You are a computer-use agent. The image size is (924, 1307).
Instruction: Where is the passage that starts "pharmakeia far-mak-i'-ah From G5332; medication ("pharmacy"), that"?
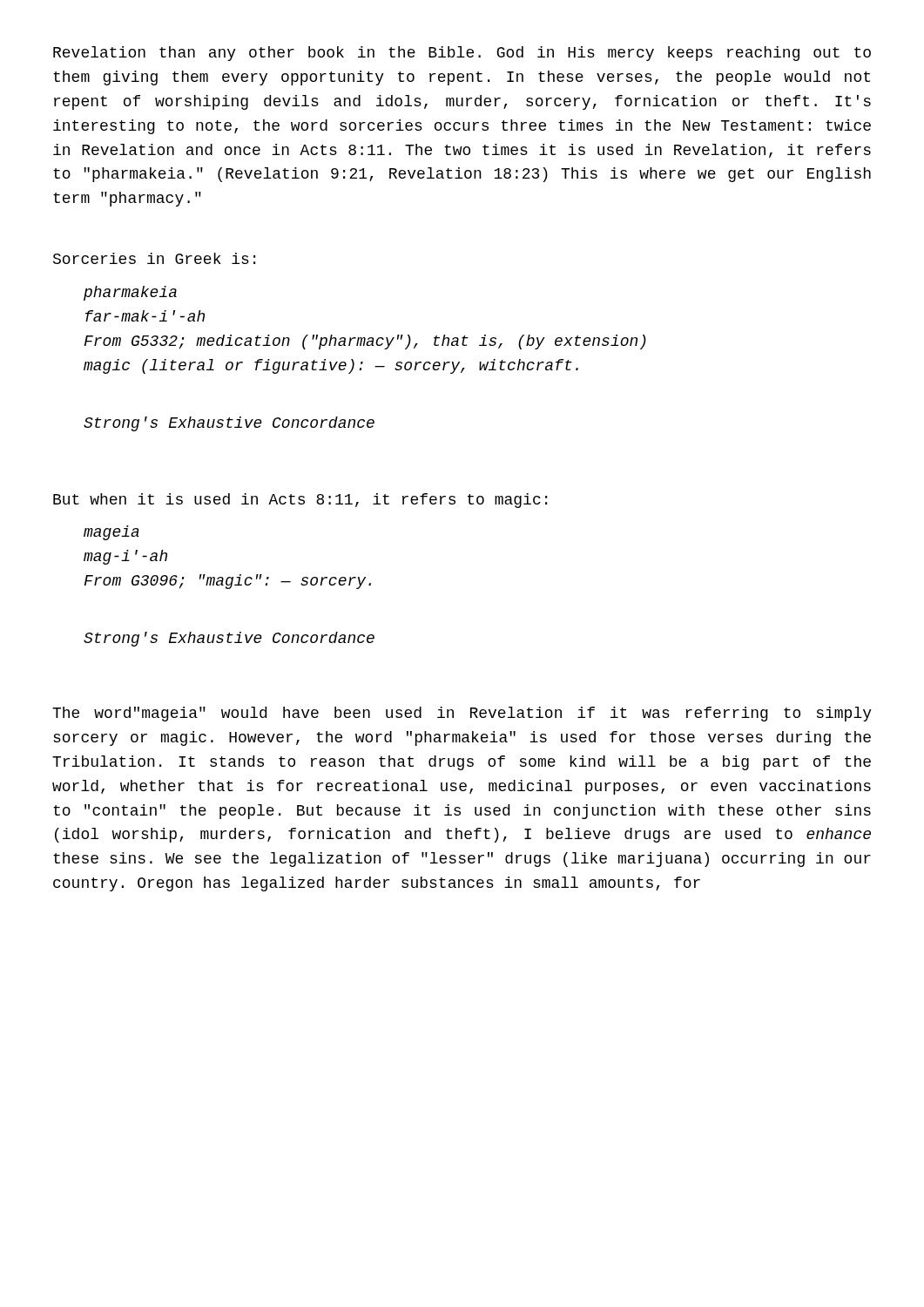[x=366, y=329]
